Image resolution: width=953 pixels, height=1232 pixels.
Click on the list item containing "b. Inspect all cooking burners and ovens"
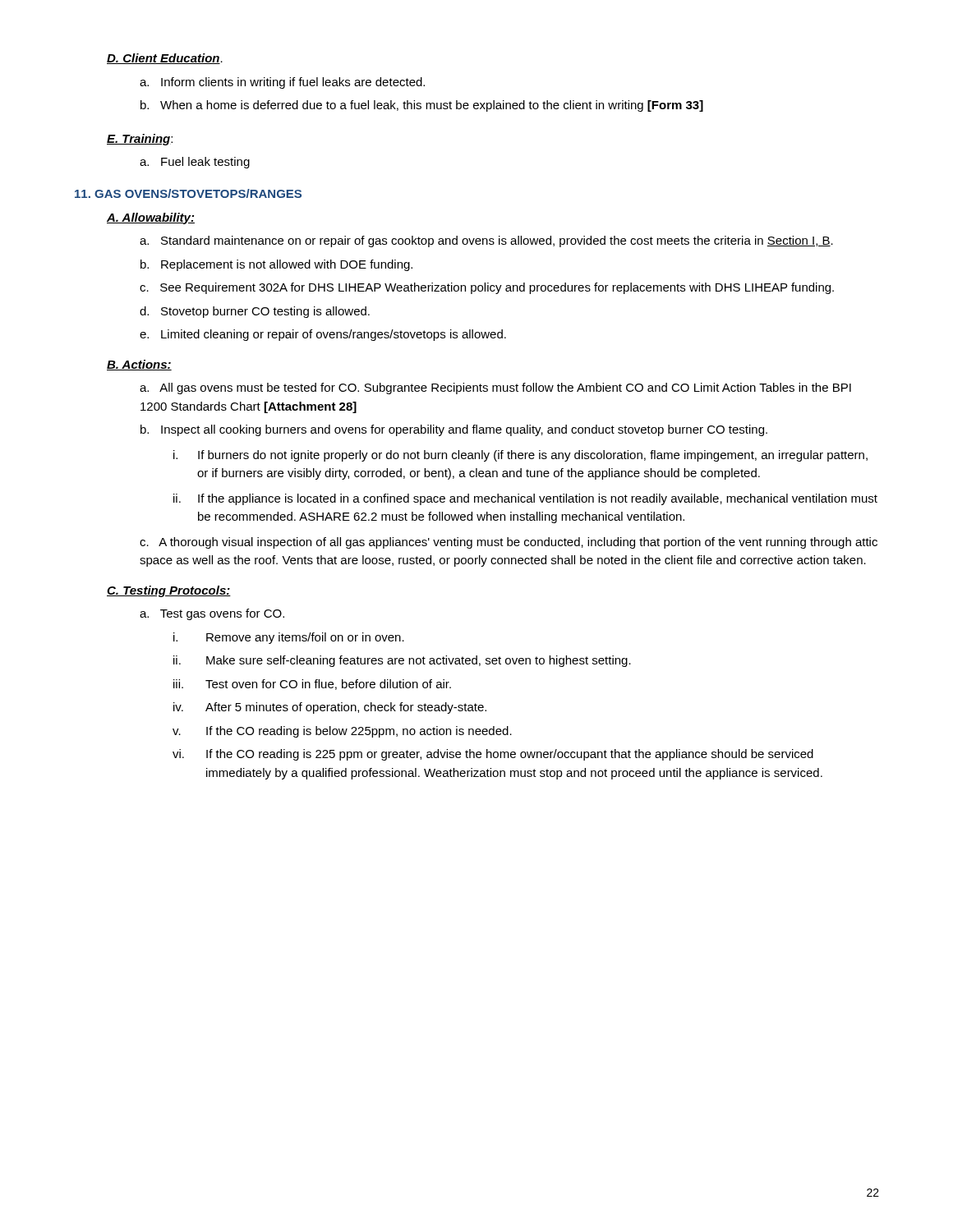click(x=454, y=429)
